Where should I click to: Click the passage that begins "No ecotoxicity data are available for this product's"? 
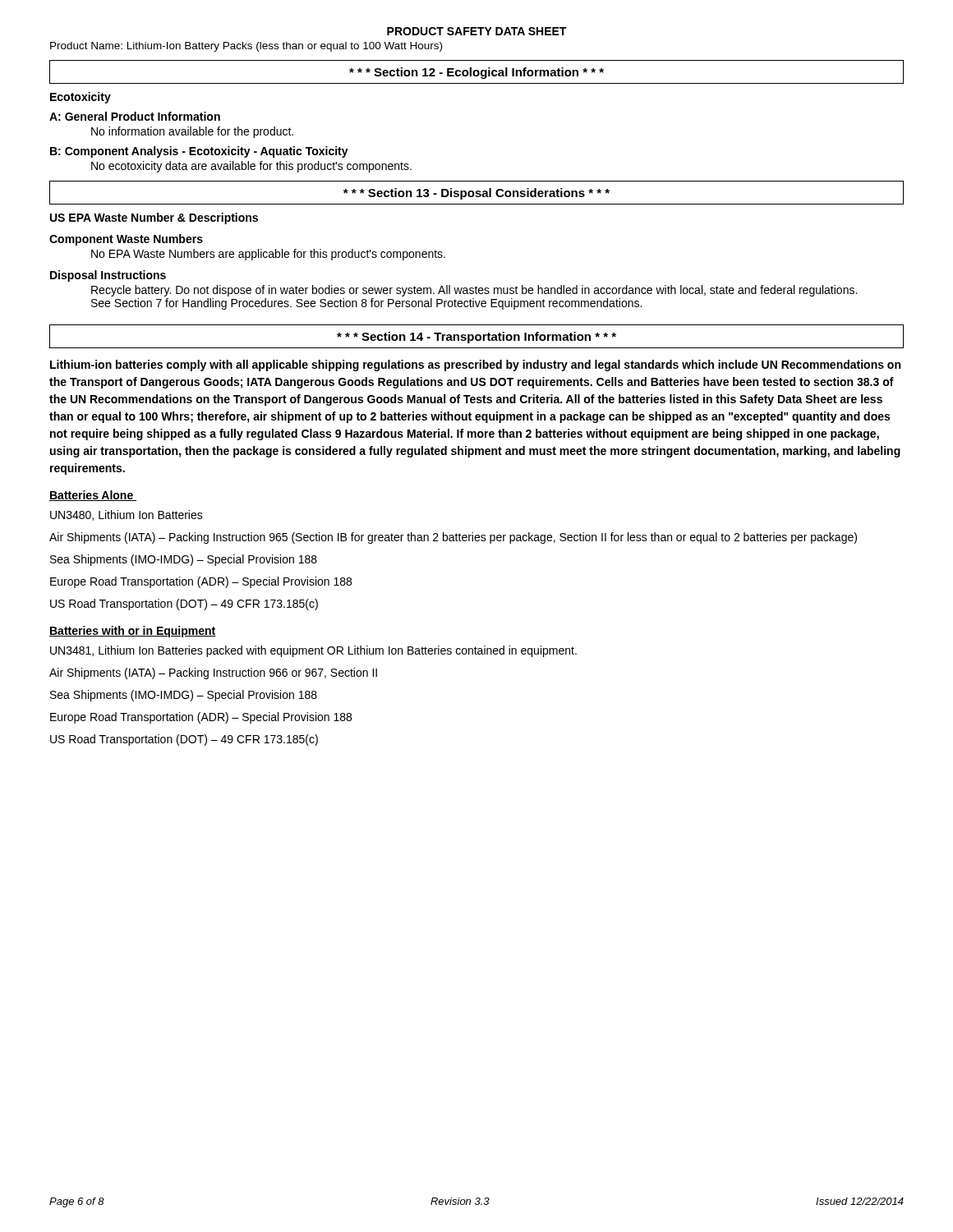[x=251, y=166]
